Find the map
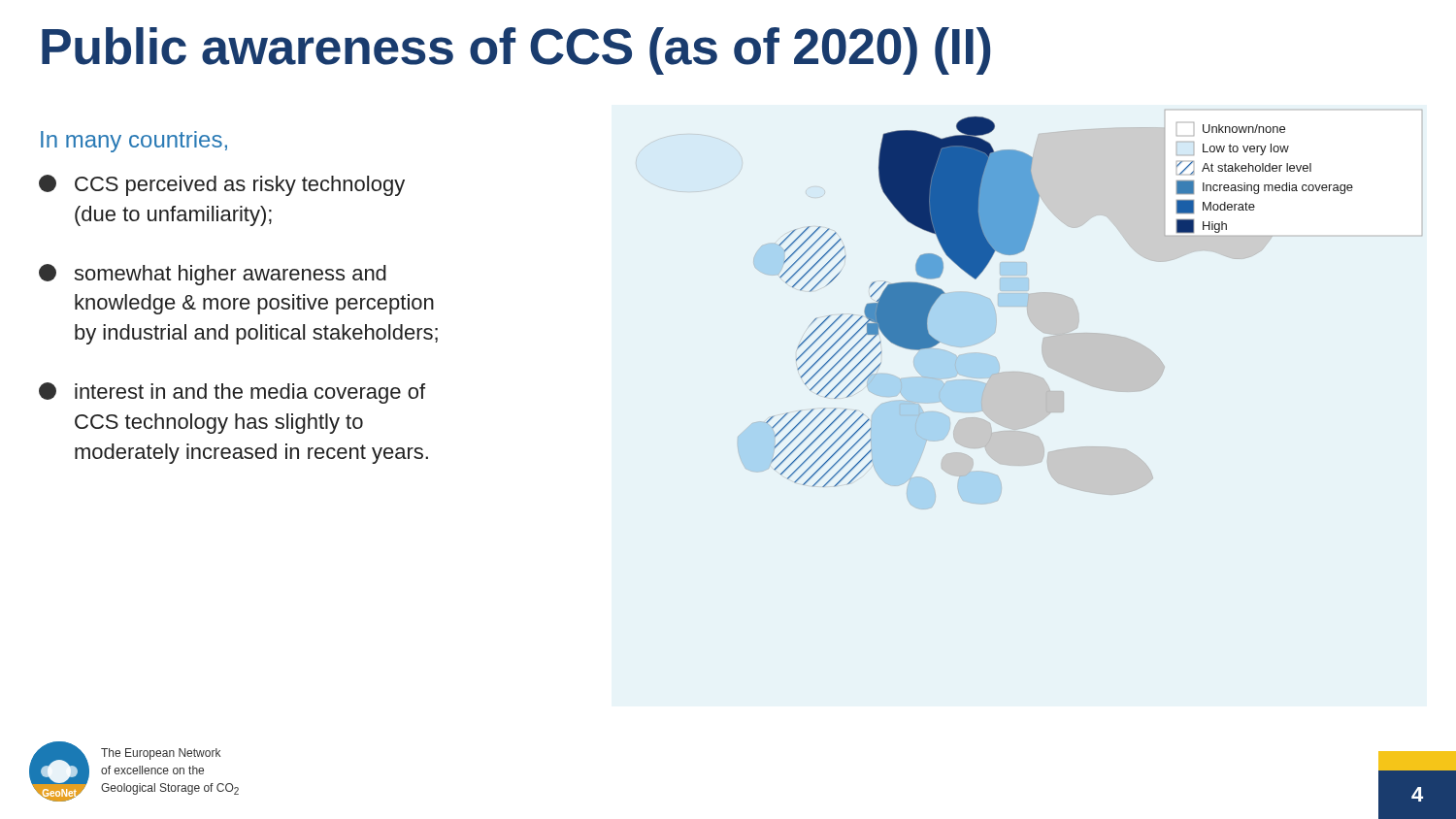 1019,406
